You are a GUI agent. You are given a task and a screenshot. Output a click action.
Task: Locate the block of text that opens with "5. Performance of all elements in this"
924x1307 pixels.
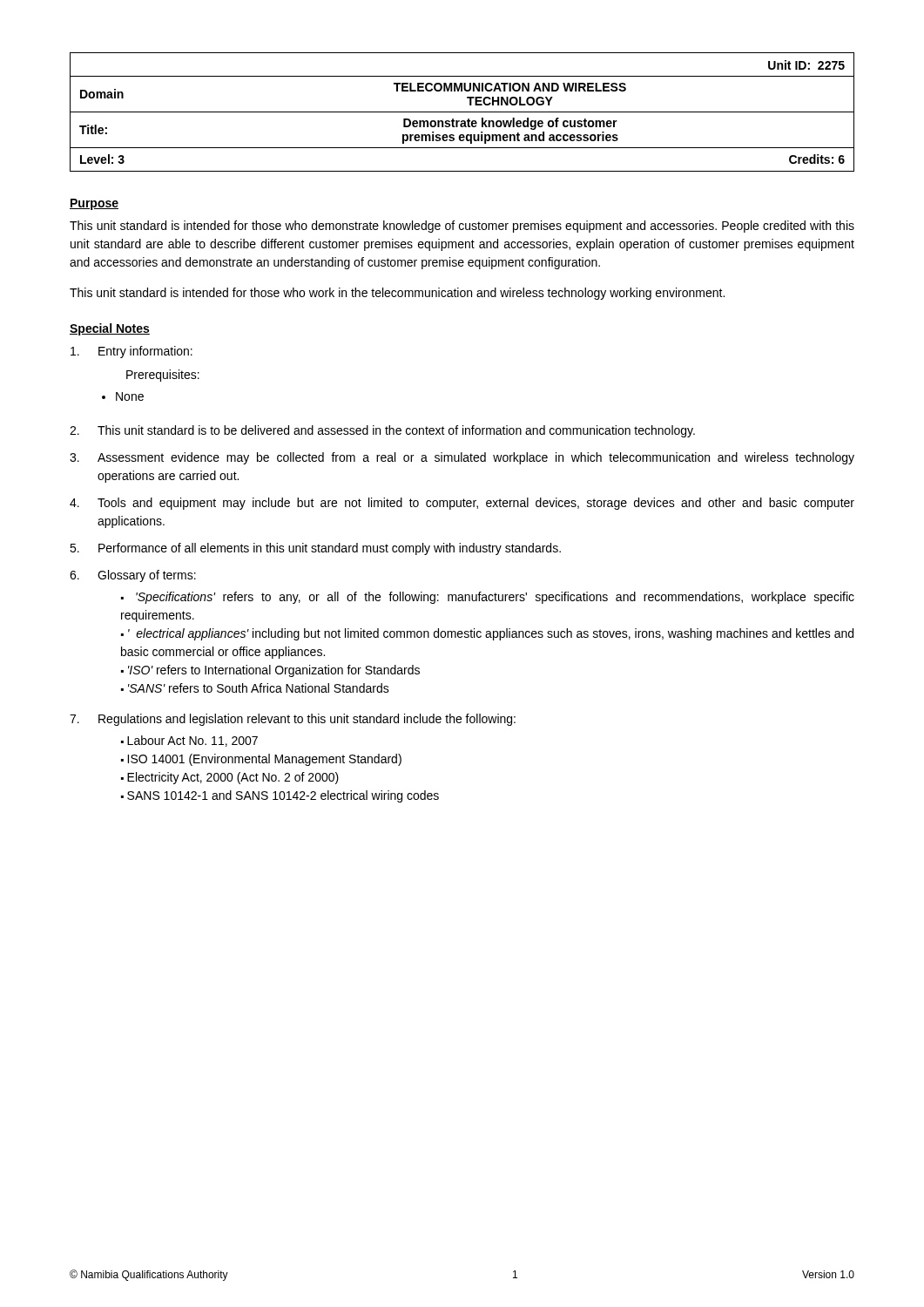click(x=462, y=549)
